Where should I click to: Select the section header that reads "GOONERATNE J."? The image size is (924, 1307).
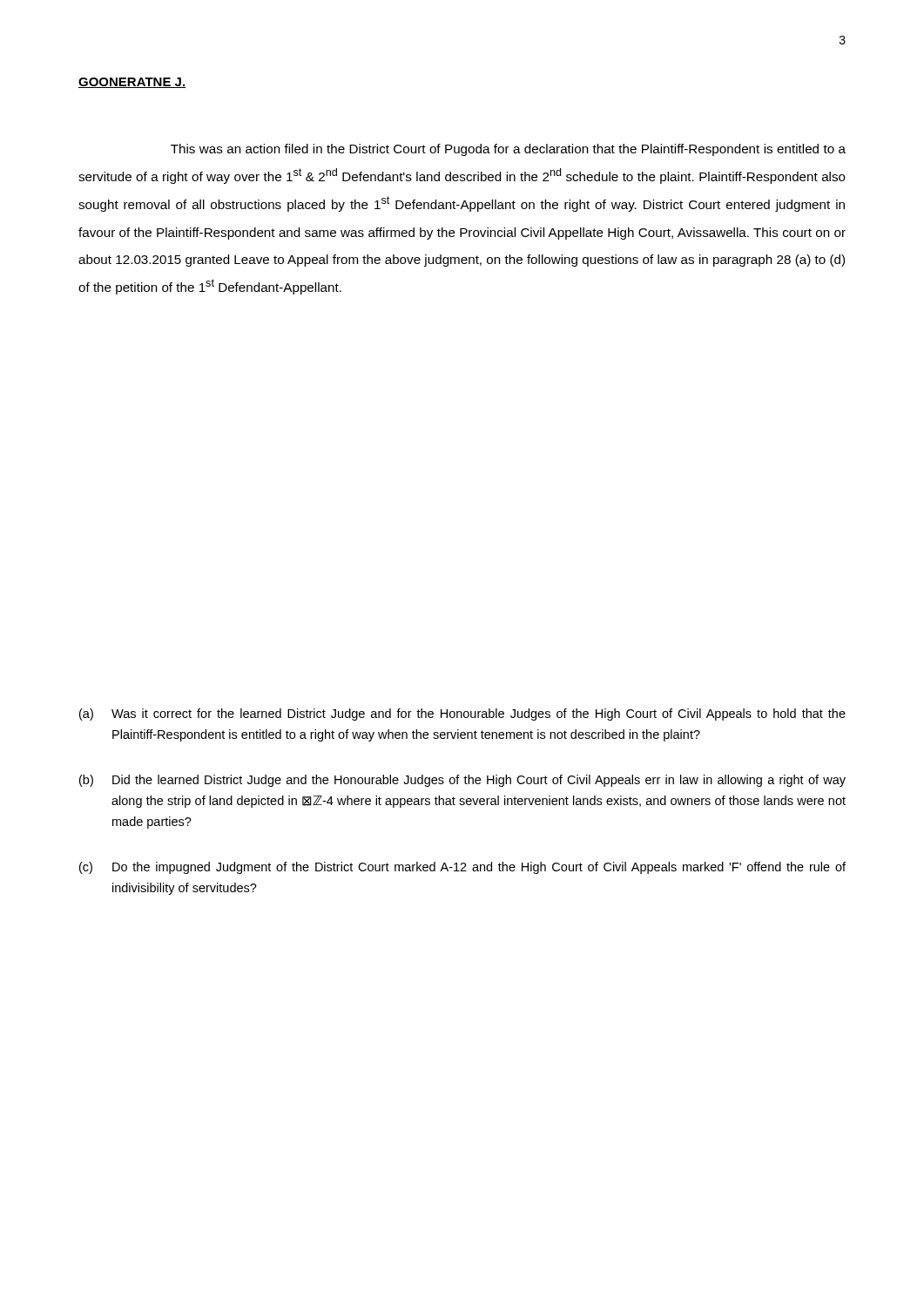click(x=132, y=81)
